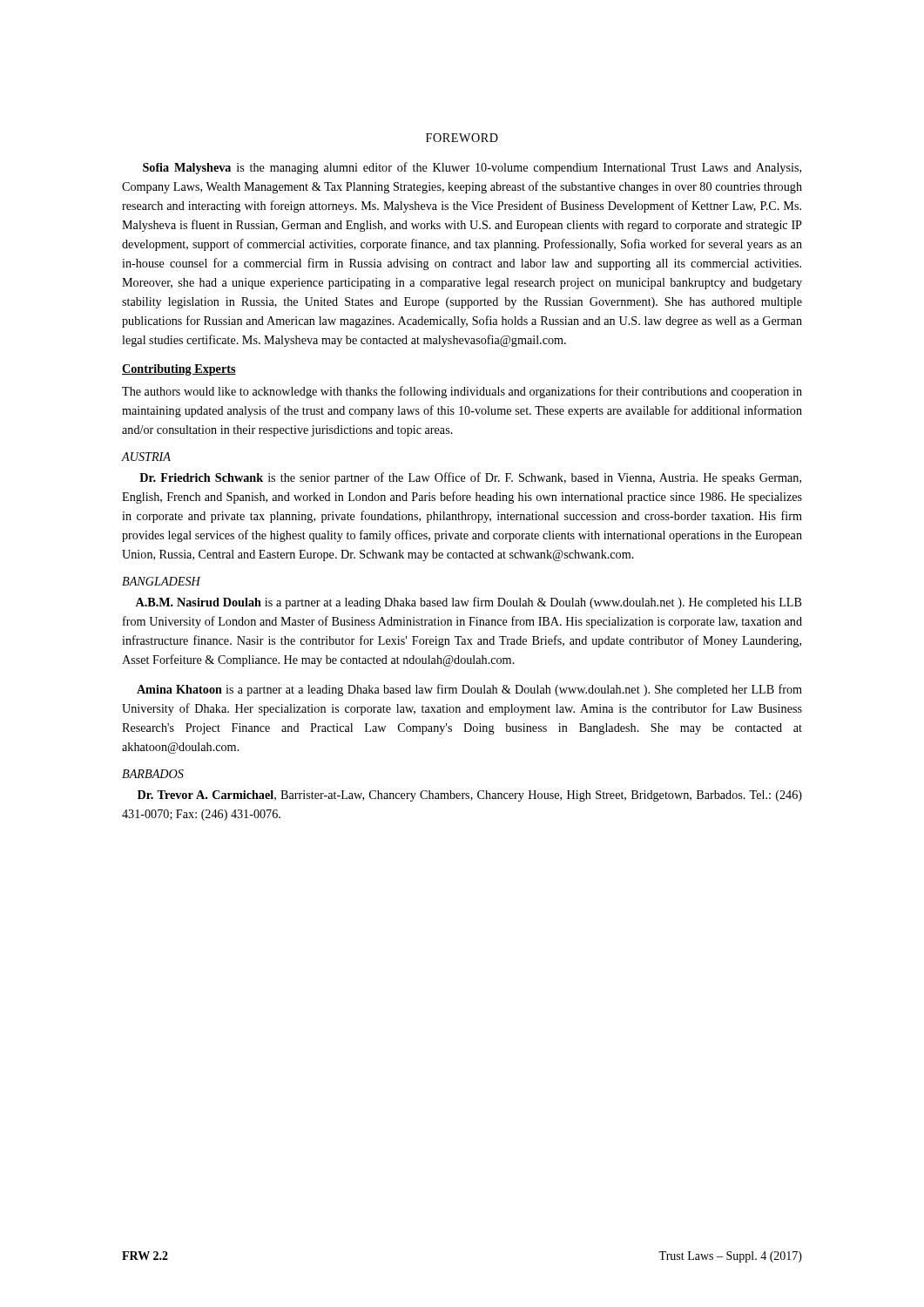The width and height of the screenshot is (924, 1307).
Task: Select the text starting "Dr. Friedrich Schwank"
Action: [462, 516]
